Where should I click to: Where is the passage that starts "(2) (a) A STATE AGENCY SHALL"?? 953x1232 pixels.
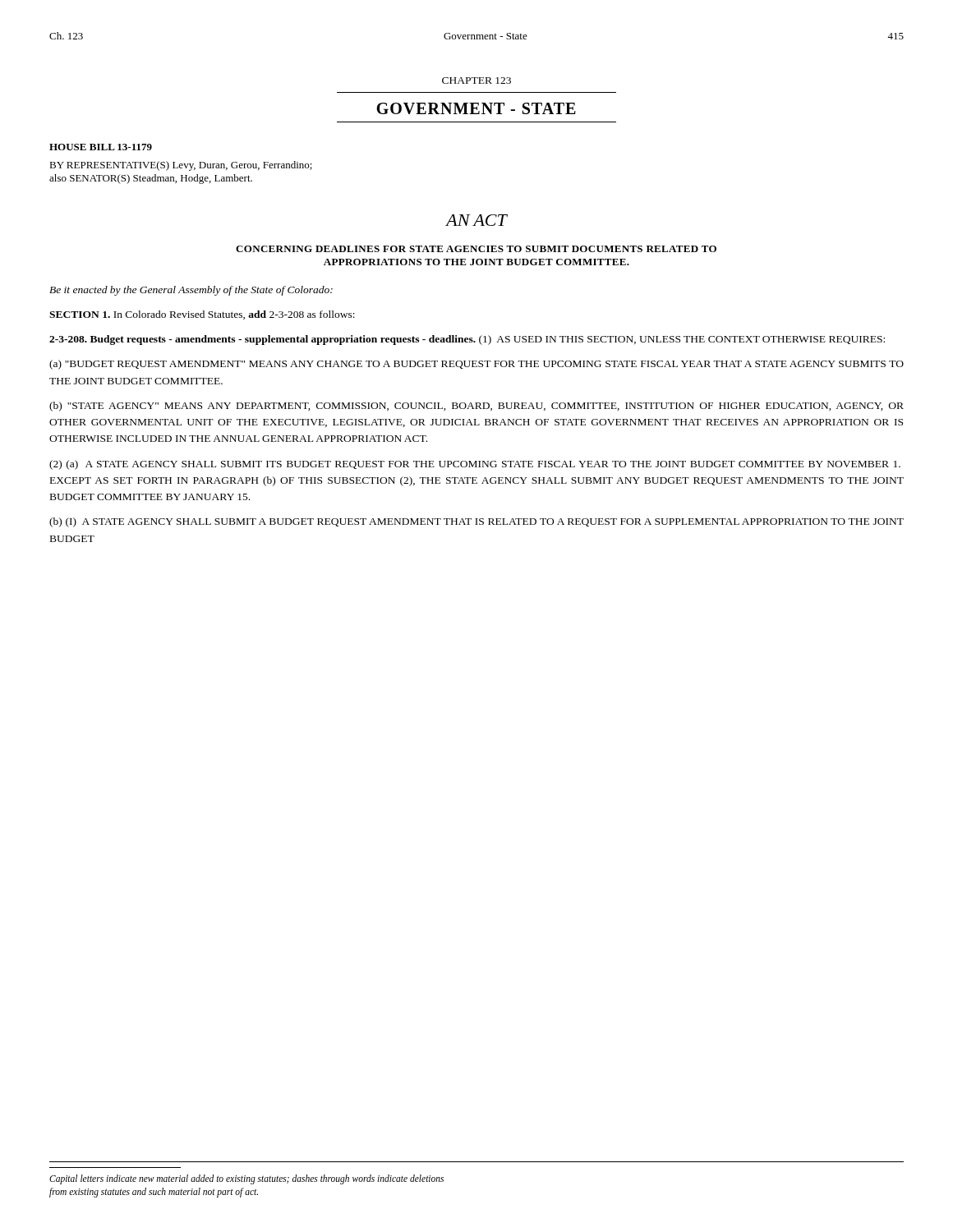point(476,480)
